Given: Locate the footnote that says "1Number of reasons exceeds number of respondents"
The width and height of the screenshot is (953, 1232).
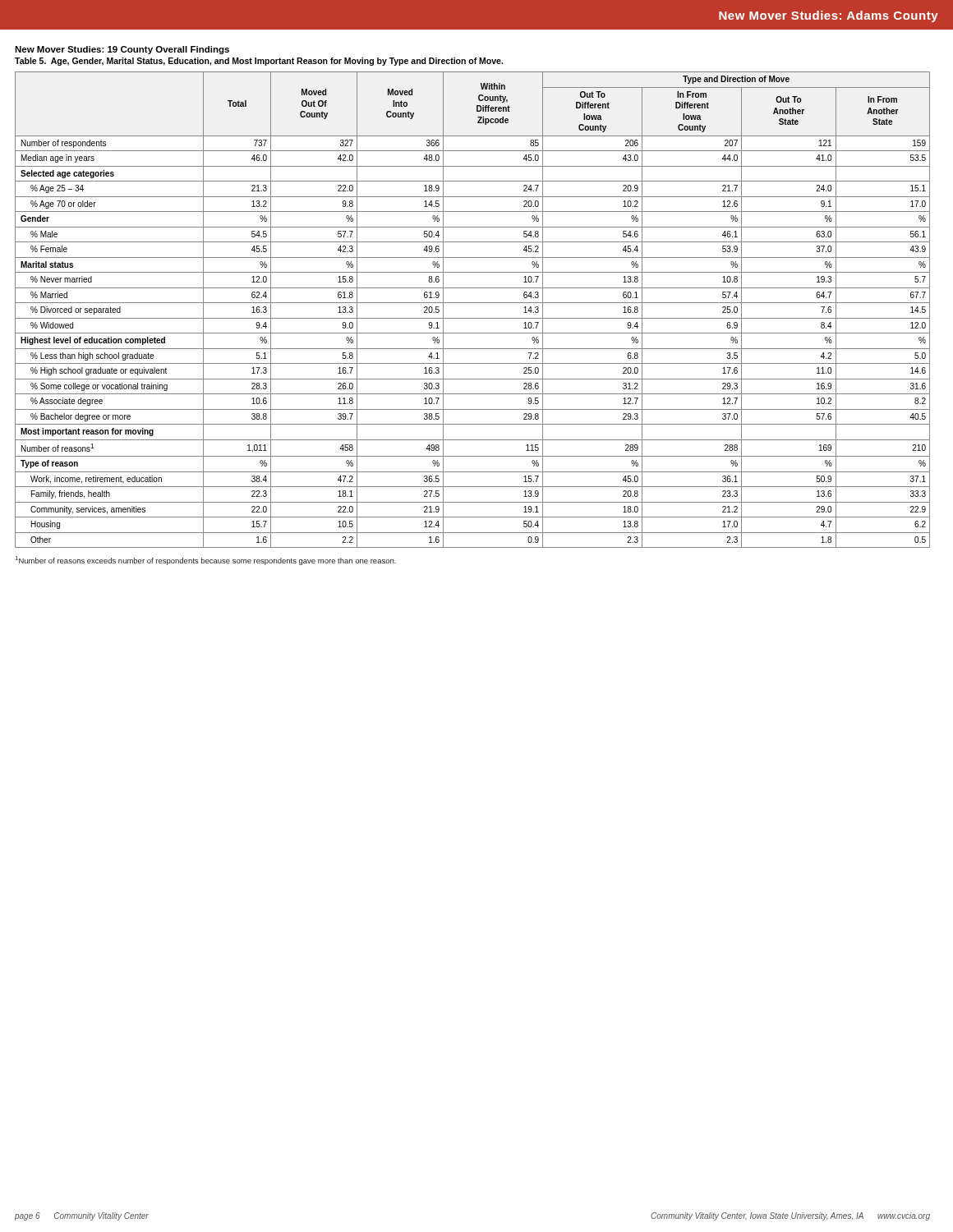Looking at the screenshot, I should click(x=206, y=560).
